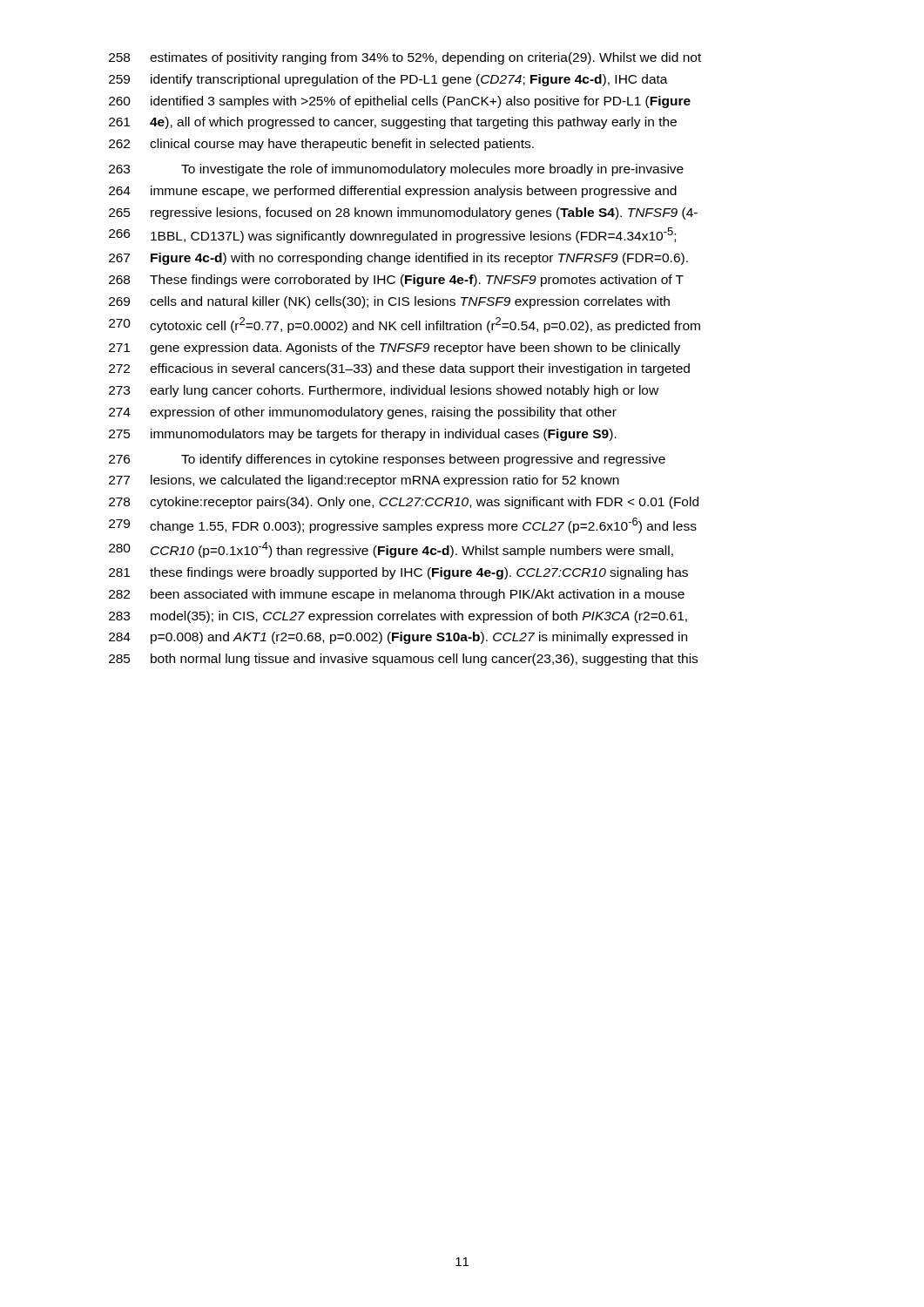
Task: Navigate to the block starting "282 been associated with"
Action: point(462,594)
